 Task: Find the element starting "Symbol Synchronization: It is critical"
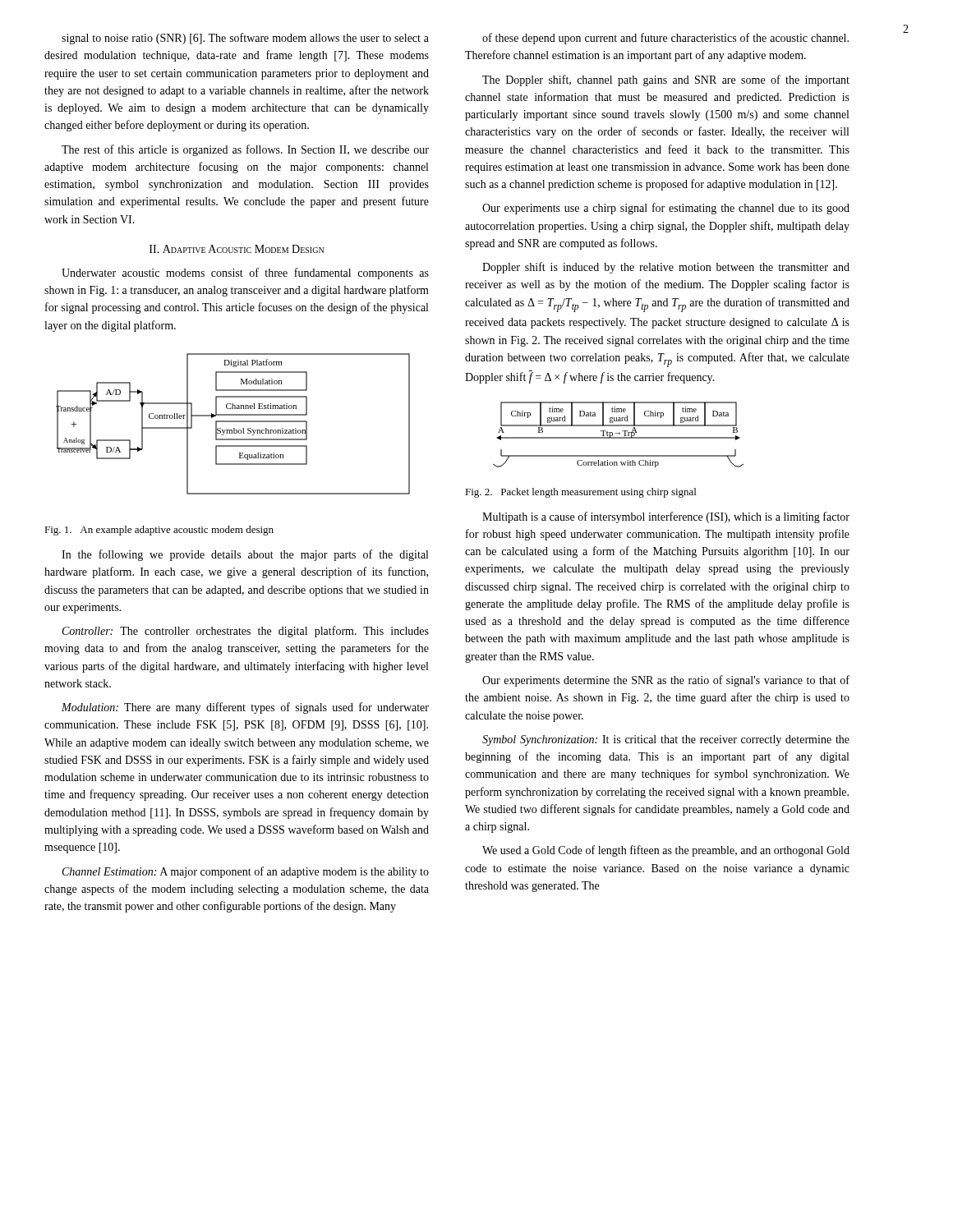657,783
